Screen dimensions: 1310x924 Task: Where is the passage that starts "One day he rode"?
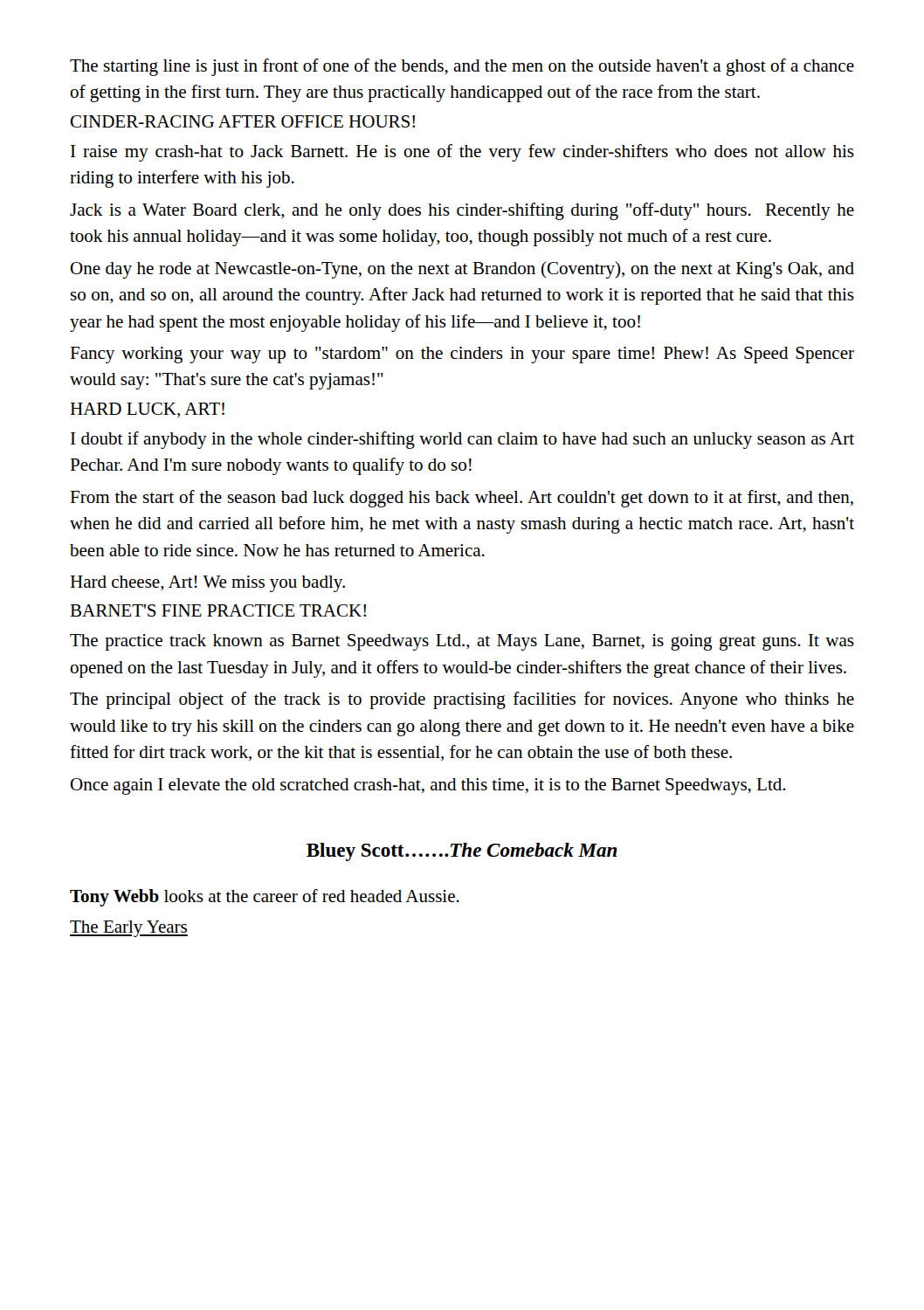pos(462,294)
